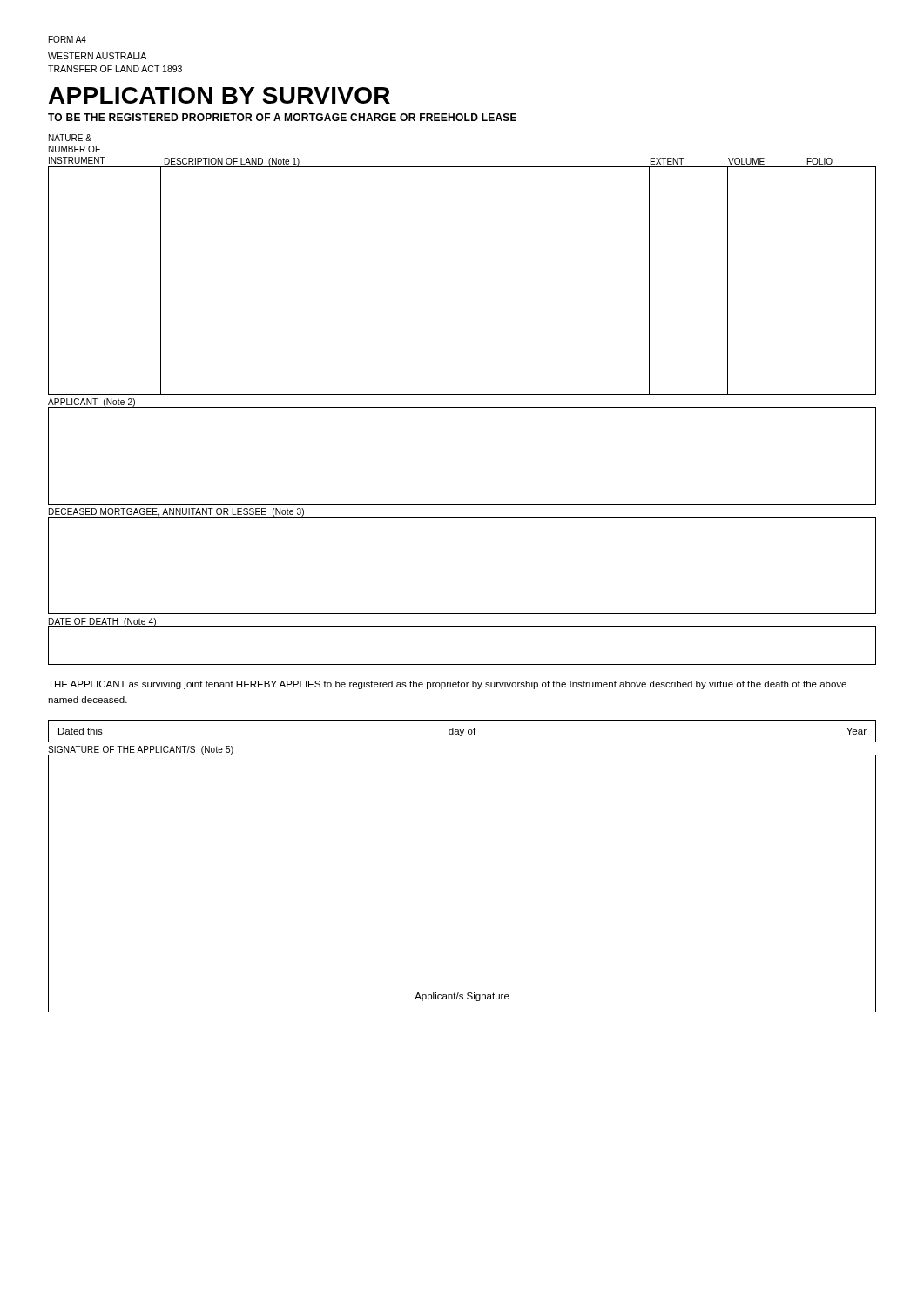Find the caption that reads "DECEASED MORTGAGEE, ANNUITANT OR LESSEE (Note 3)"
This screenshot has width=924, height=1307.
point(176,512)
